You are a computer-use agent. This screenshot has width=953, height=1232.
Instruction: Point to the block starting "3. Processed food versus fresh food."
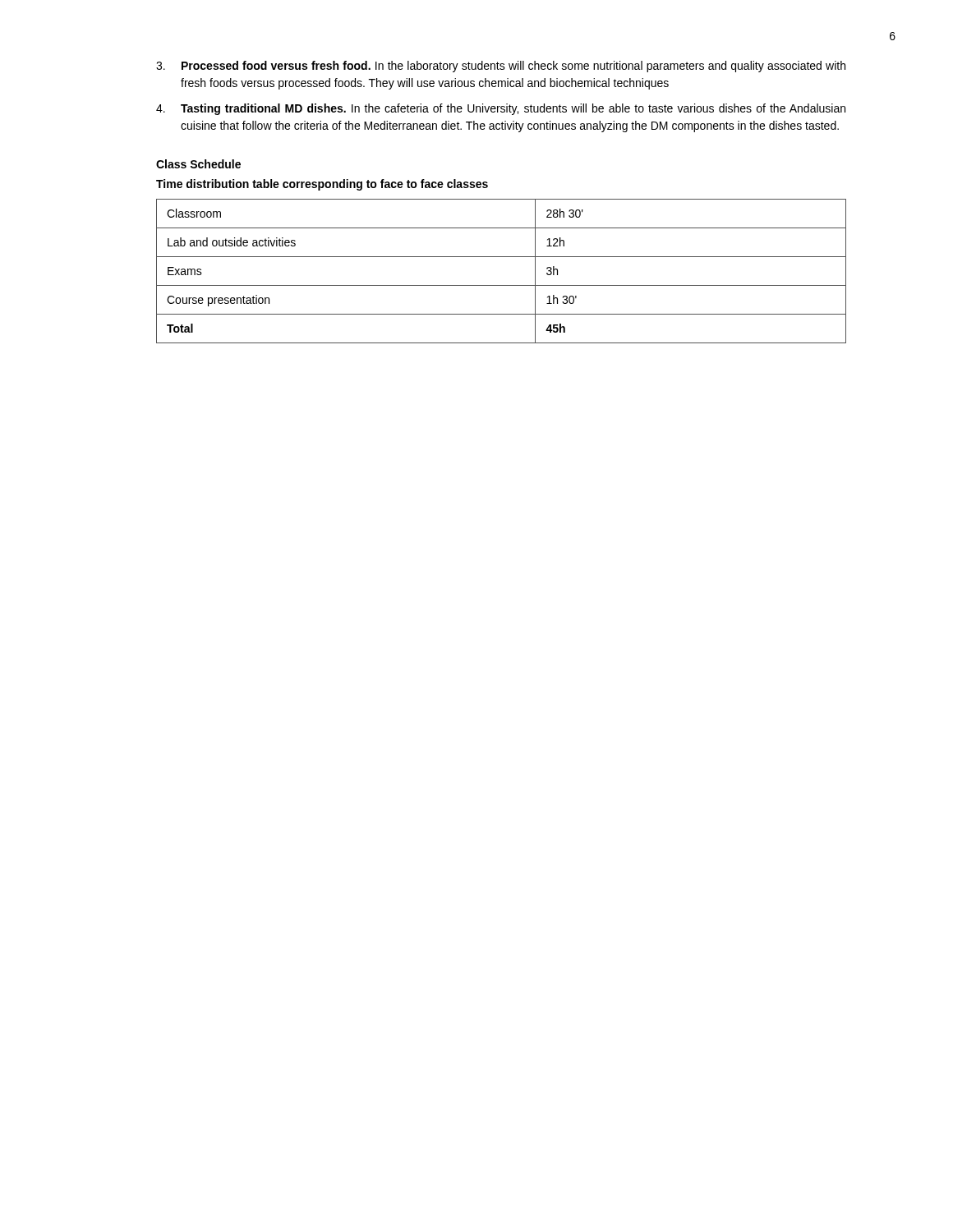[x=501, y=75]
